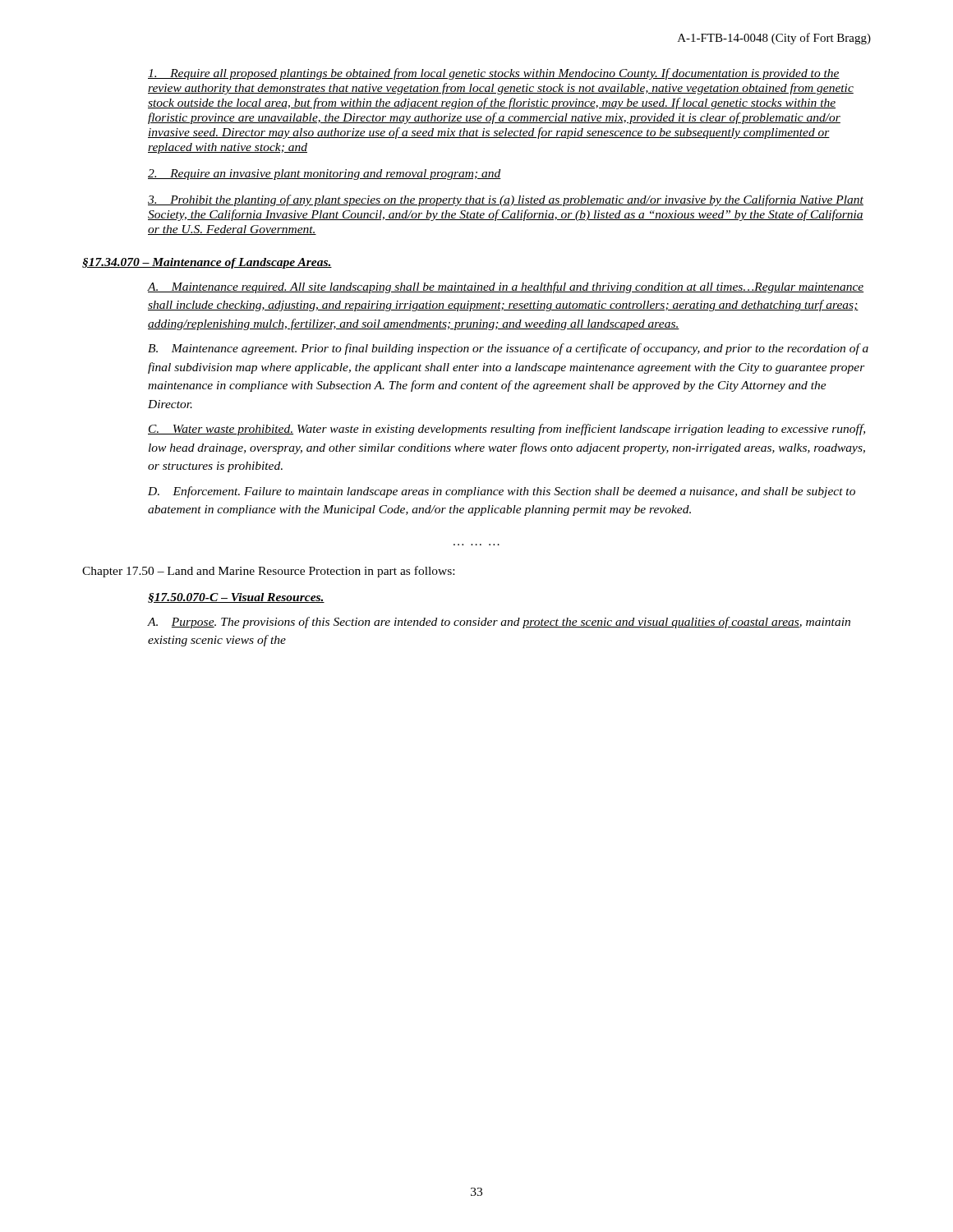Screen dimensions: 1232x953
Task: Find the text block with the text "B. Maintenance agreement."
Action: point(508,376)
